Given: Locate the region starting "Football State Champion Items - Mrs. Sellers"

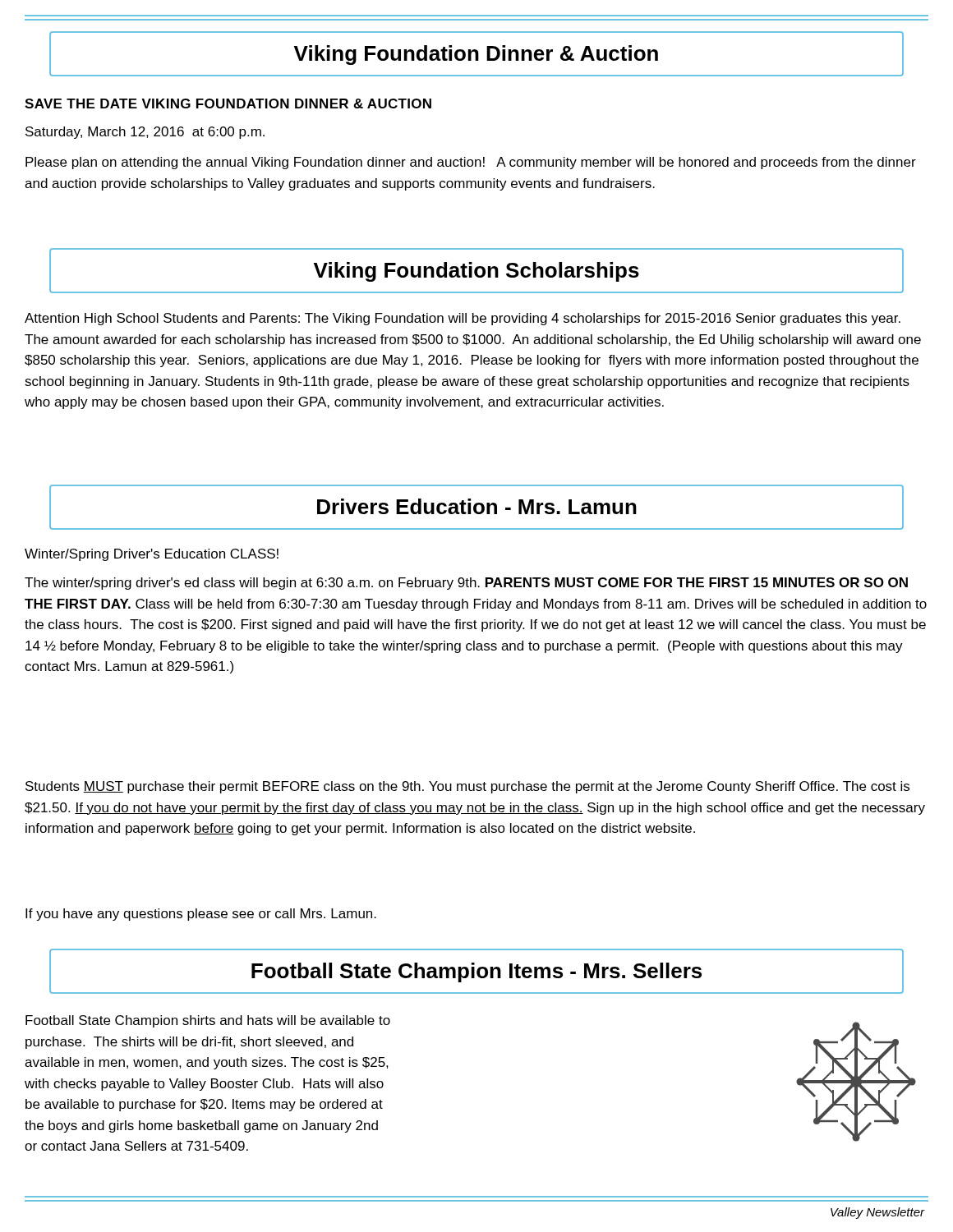Looking at the screenshot, I should 476,971.
